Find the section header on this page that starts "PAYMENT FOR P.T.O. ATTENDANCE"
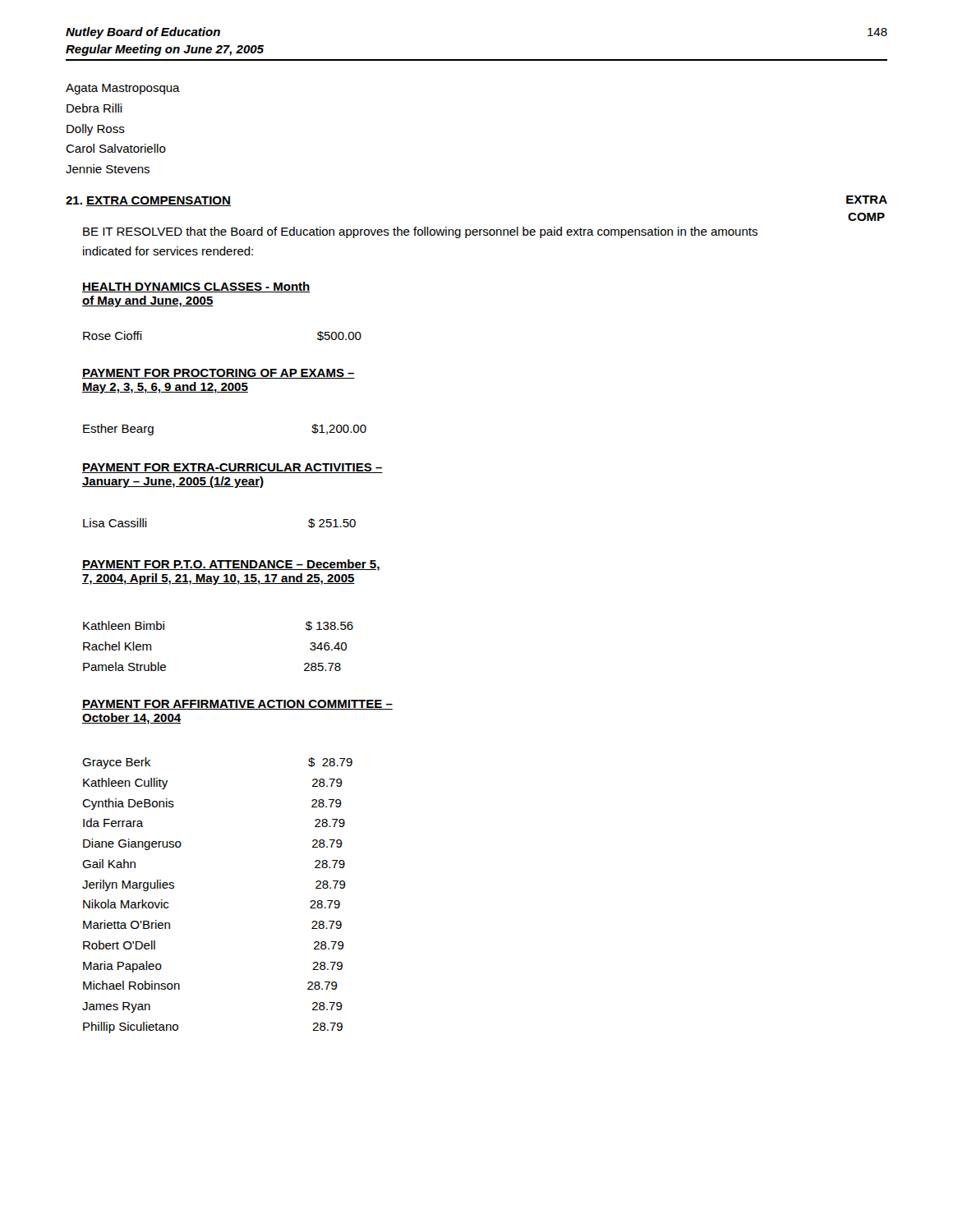Viewport: 953px width, 1232px height. (231, 571)
